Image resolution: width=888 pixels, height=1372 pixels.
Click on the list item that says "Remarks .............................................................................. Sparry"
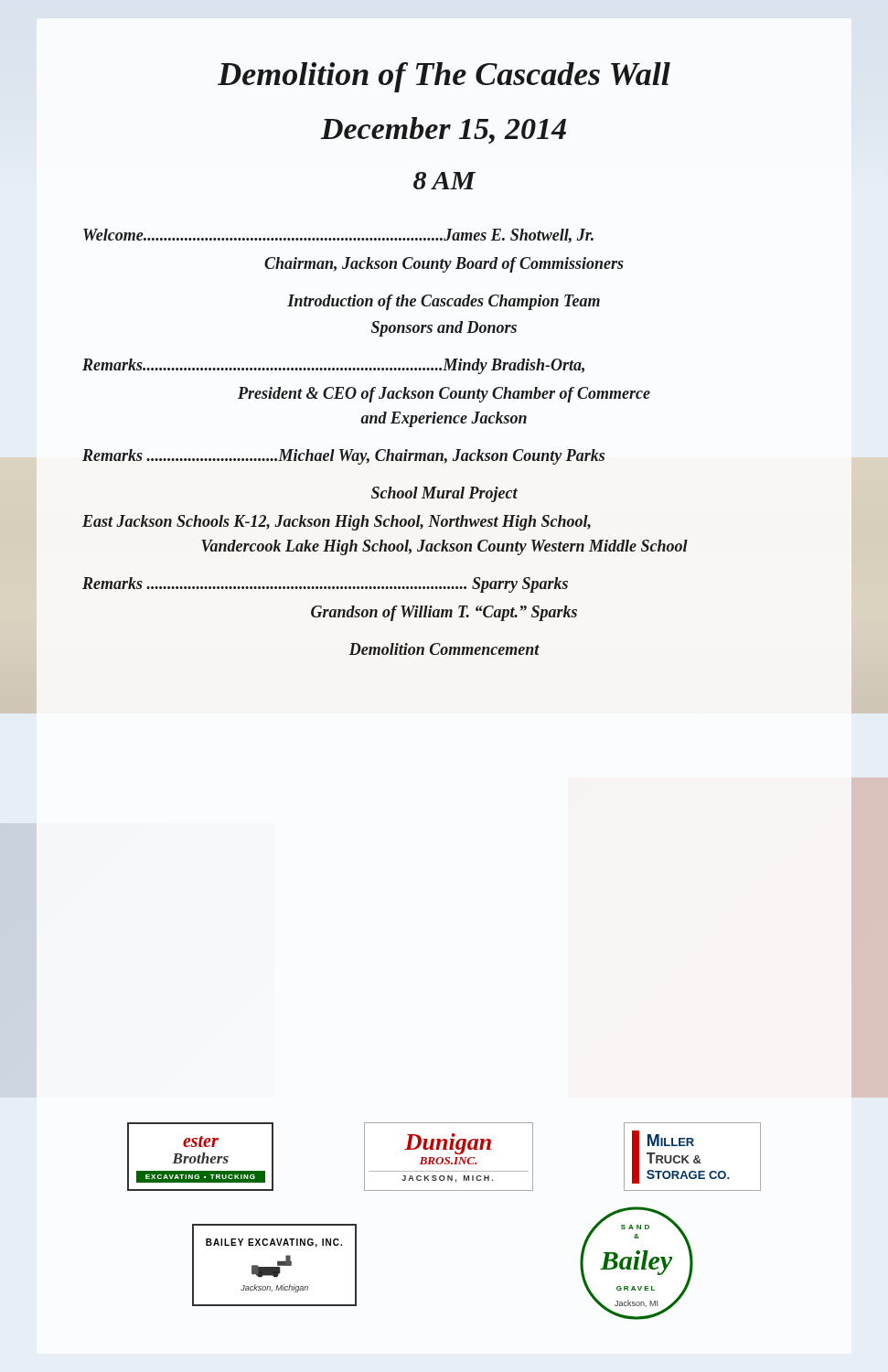(x=444, y=598)
